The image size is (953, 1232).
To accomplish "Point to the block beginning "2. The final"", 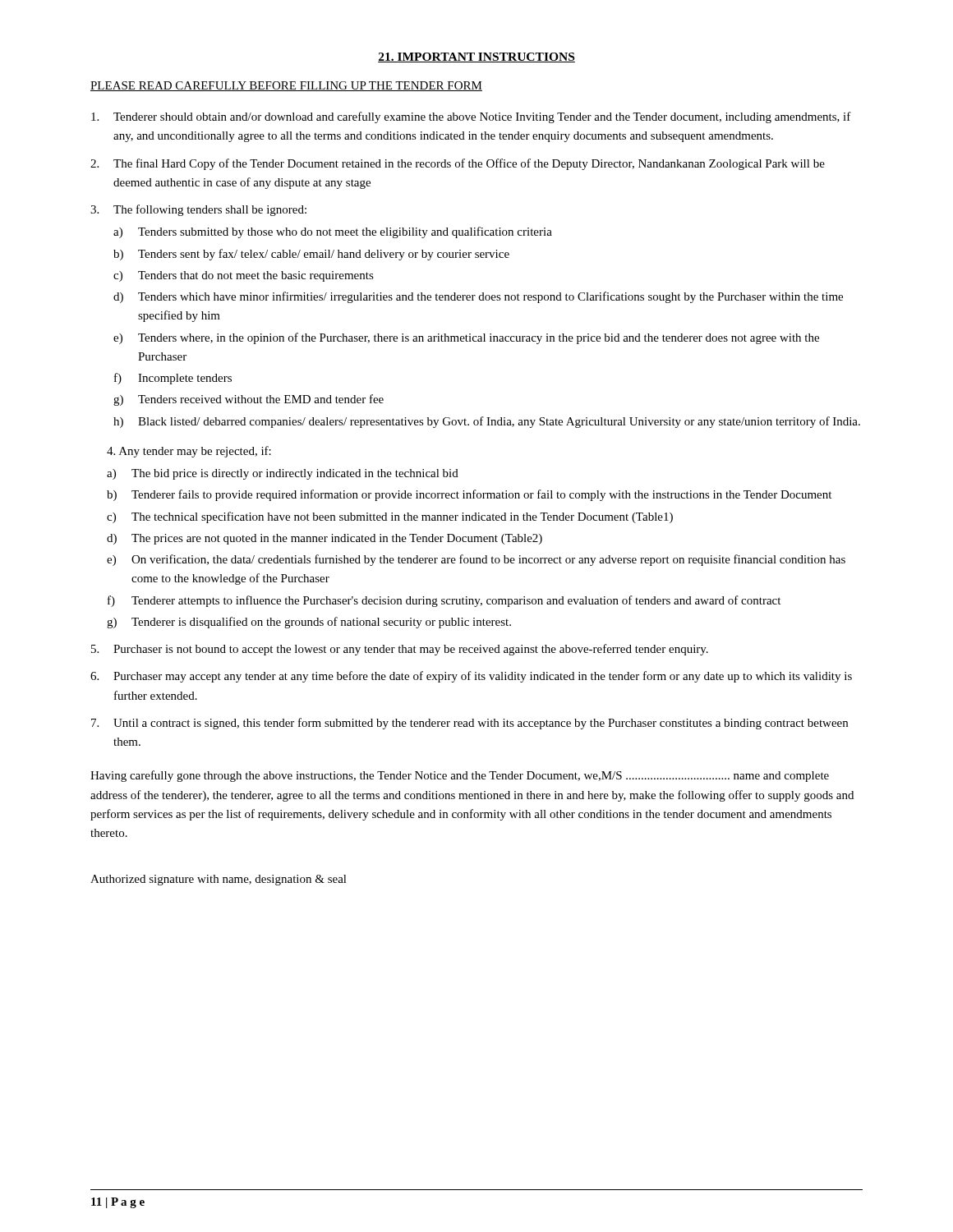I will [x=476, y=173].
